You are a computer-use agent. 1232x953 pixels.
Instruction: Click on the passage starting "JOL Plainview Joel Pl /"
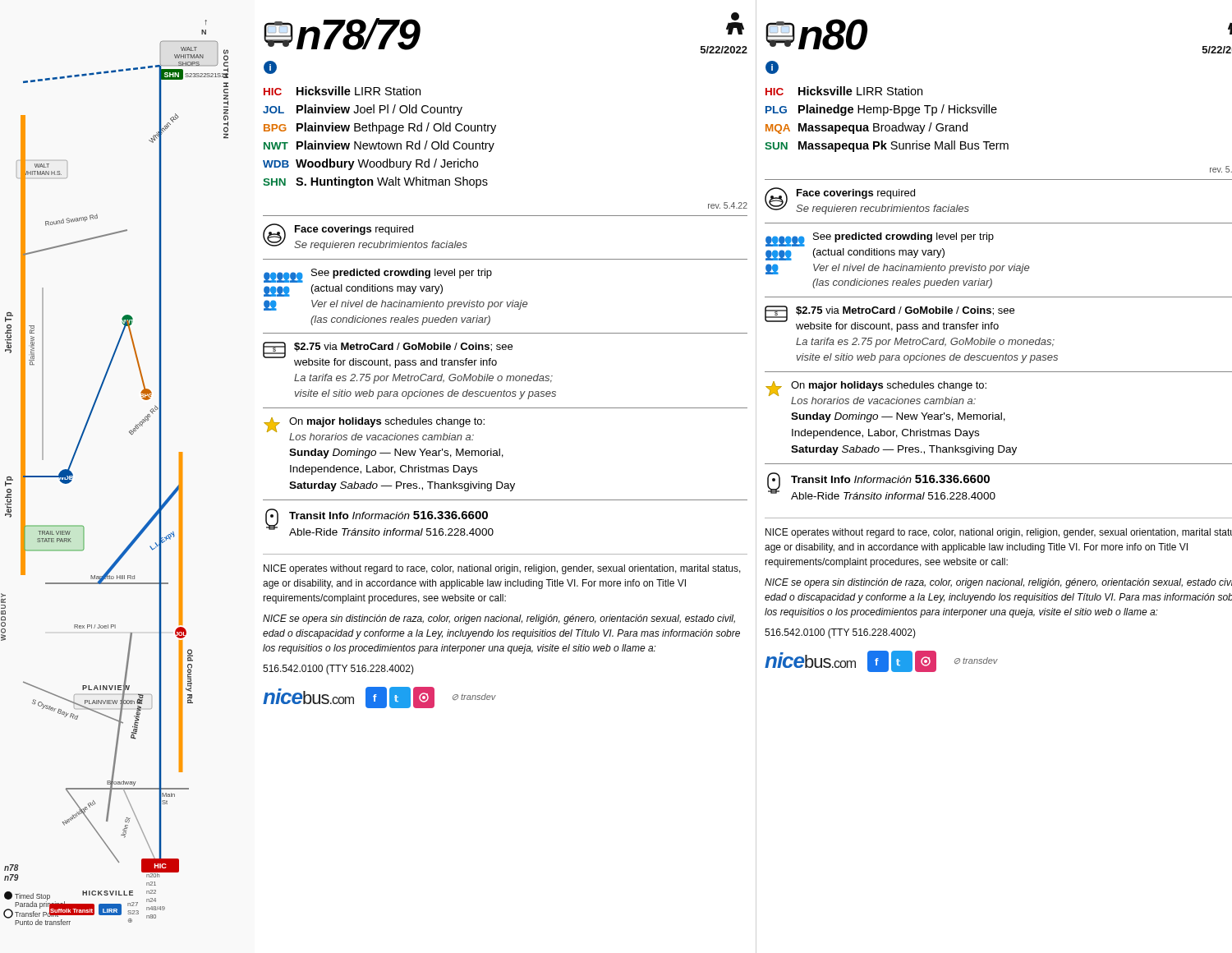click(x=363, y=110)
